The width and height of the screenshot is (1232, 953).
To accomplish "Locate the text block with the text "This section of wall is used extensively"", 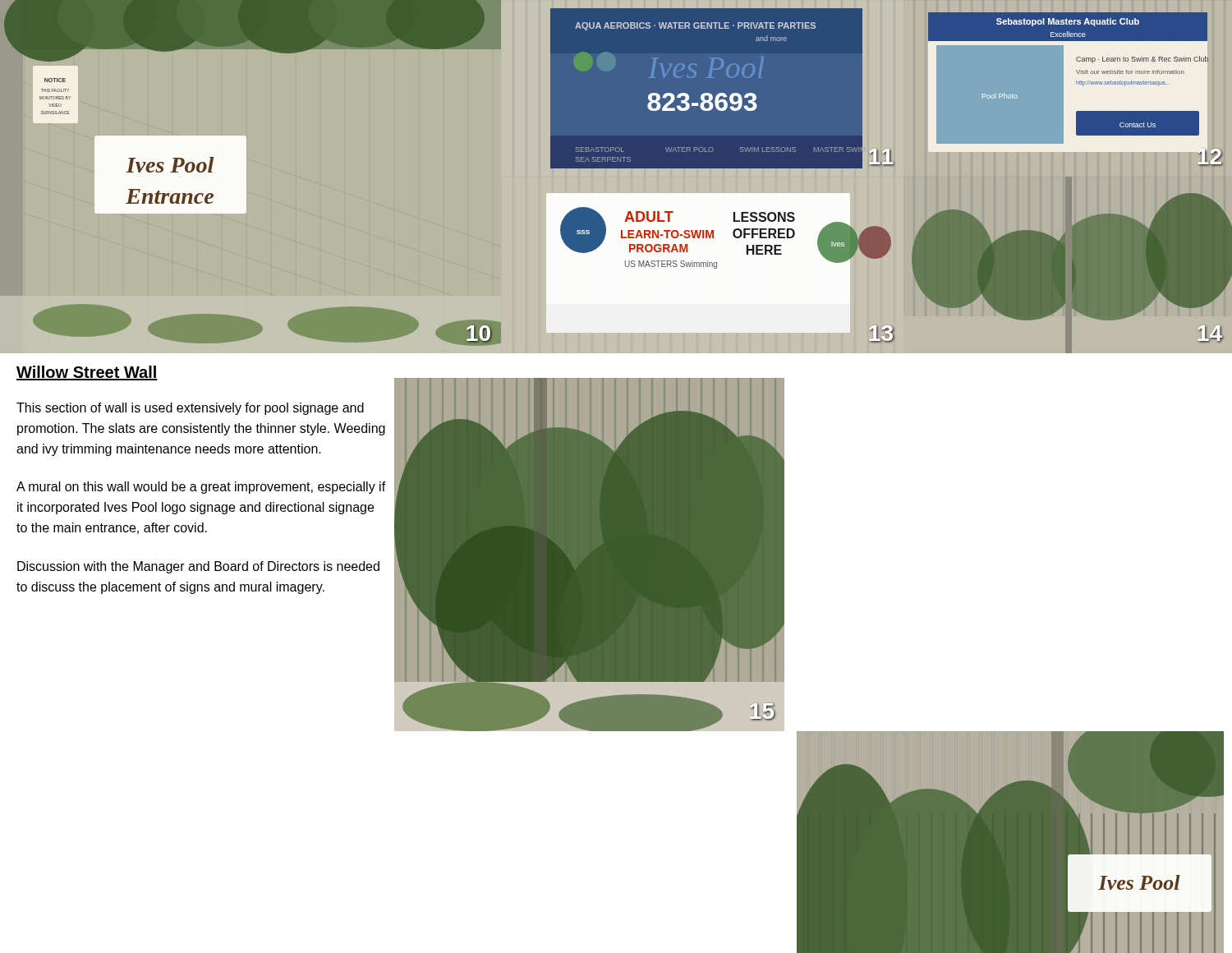I will [201, 498].
